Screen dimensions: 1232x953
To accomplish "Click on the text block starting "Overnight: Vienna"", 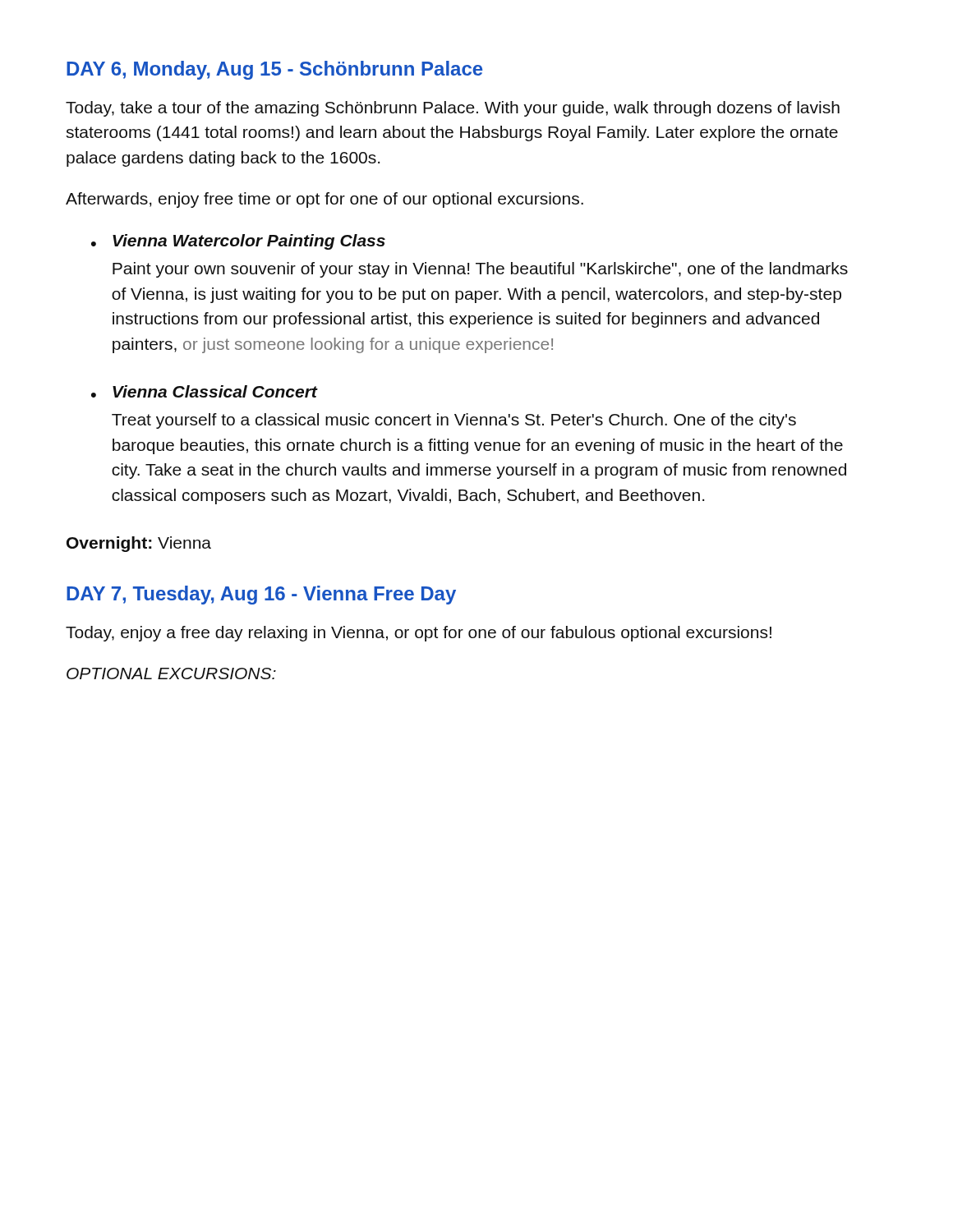I will [138, 543].
